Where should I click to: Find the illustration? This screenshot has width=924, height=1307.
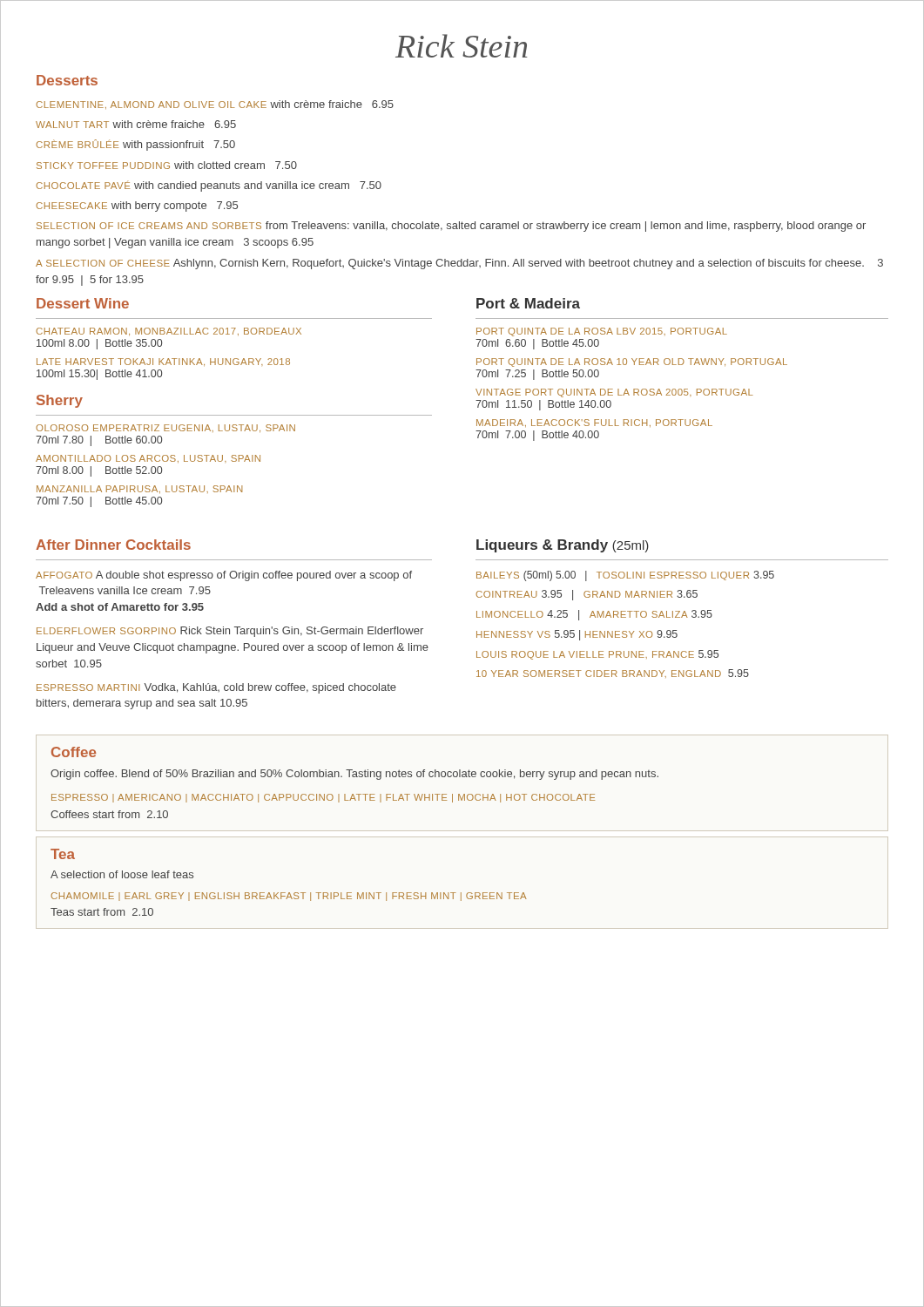pyautogui.click(x=462, y=46)
